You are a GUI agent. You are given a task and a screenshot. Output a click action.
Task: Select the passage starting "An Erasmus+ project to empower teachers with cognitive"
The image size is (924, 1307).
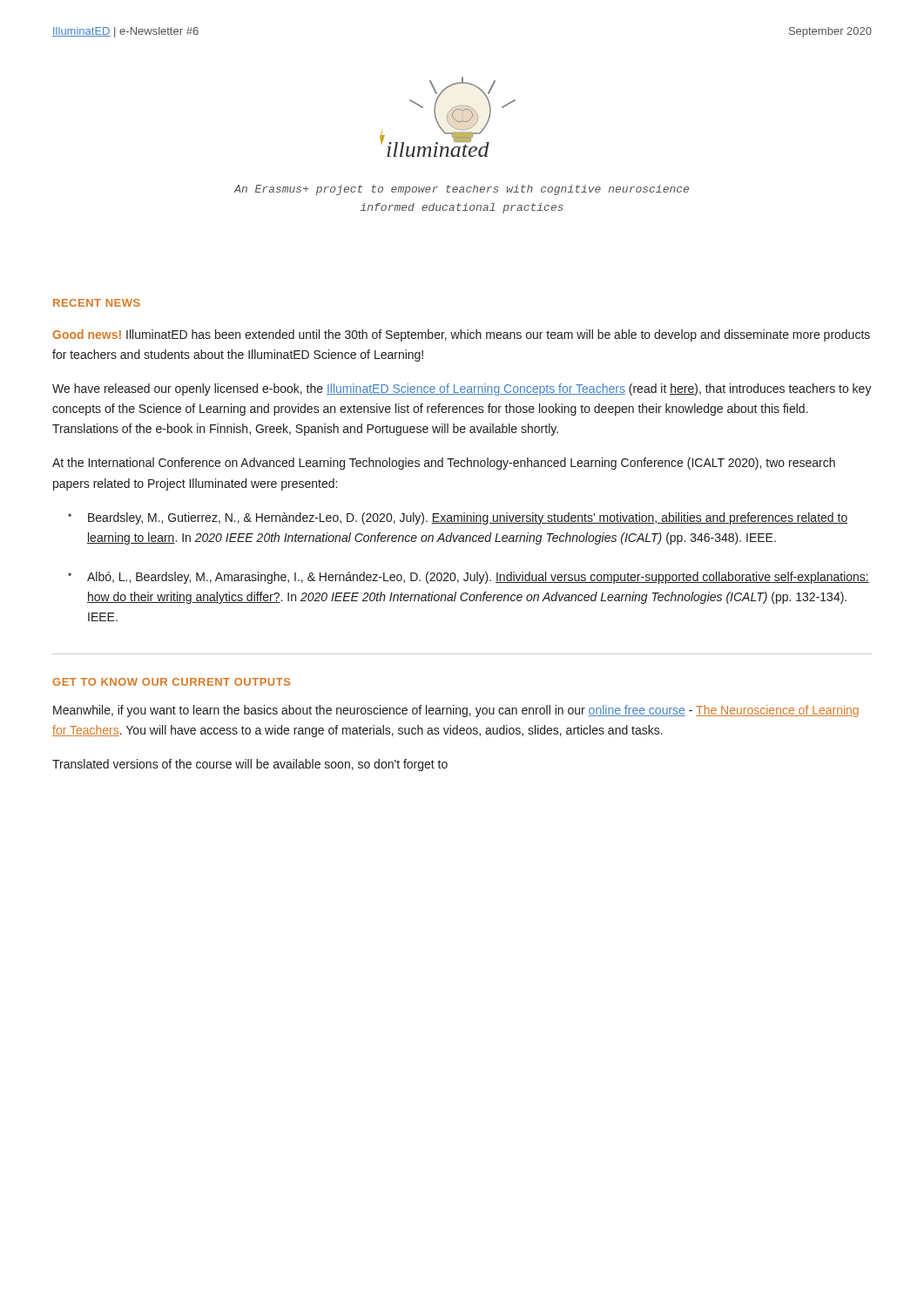(x=462, y=199)
